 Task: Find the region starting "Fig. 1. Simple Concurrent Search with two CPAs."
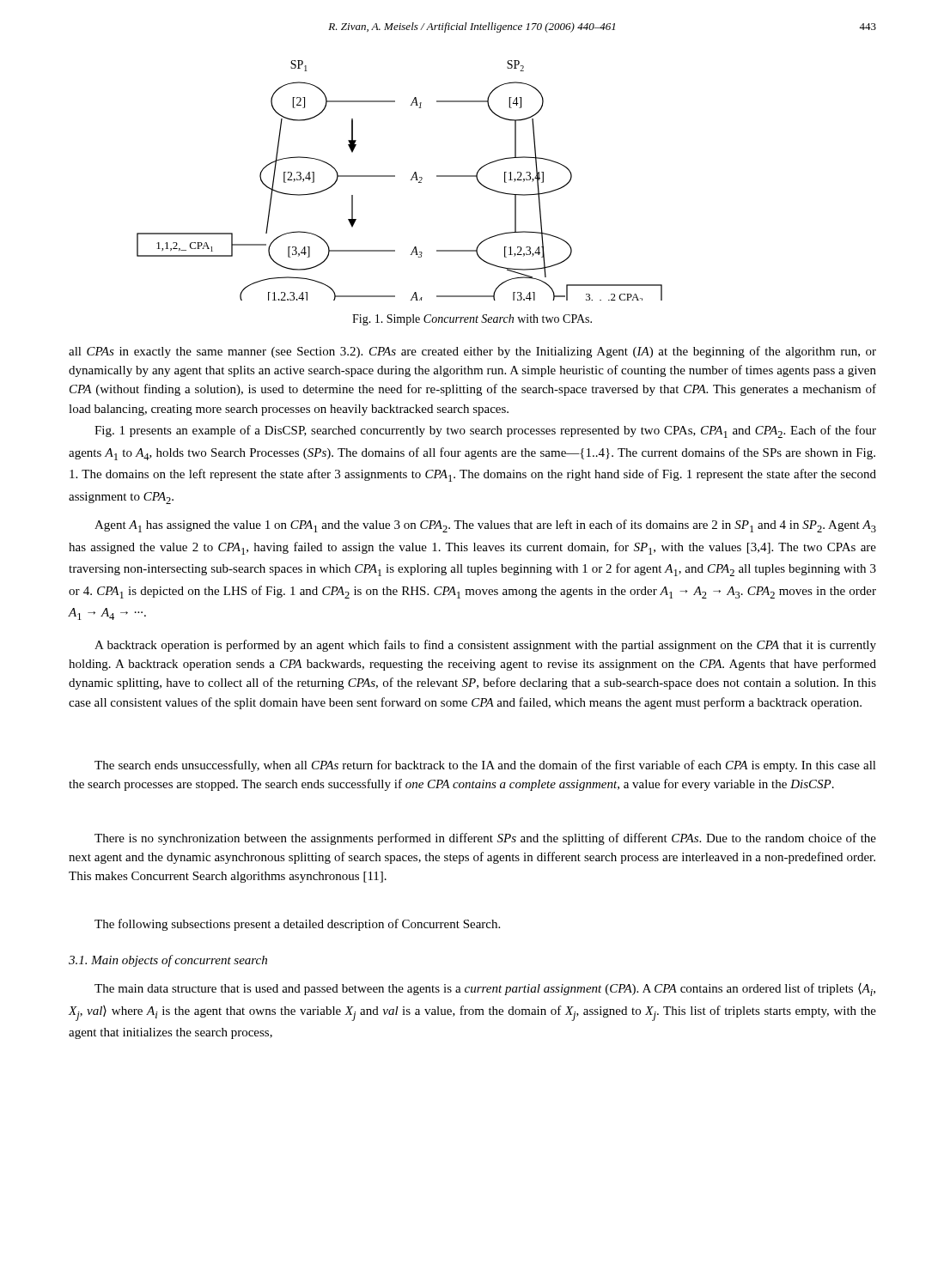coord(472,319)
